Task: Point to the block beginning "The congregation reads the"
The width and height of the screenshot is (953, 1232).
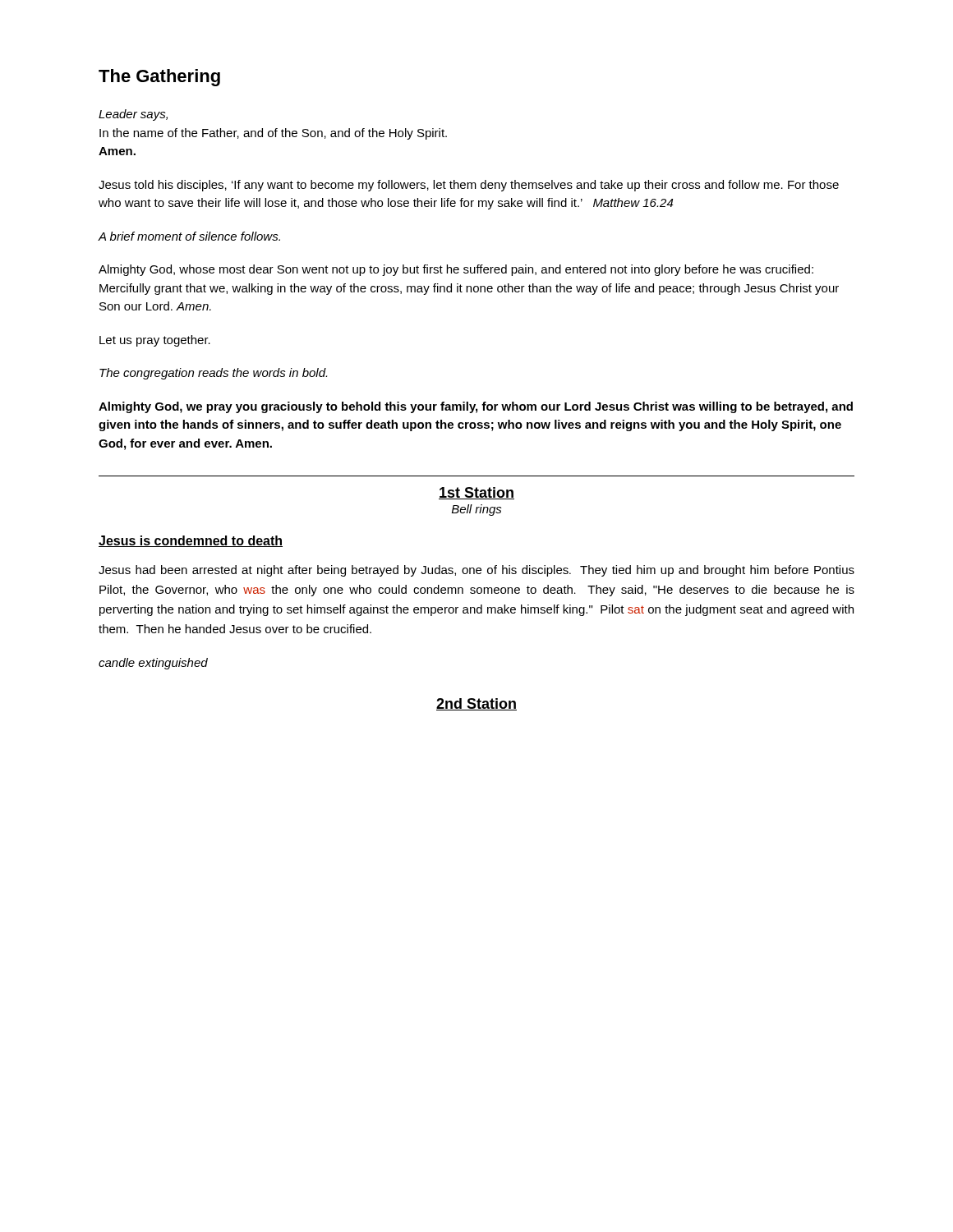Action: coord(214,372)
